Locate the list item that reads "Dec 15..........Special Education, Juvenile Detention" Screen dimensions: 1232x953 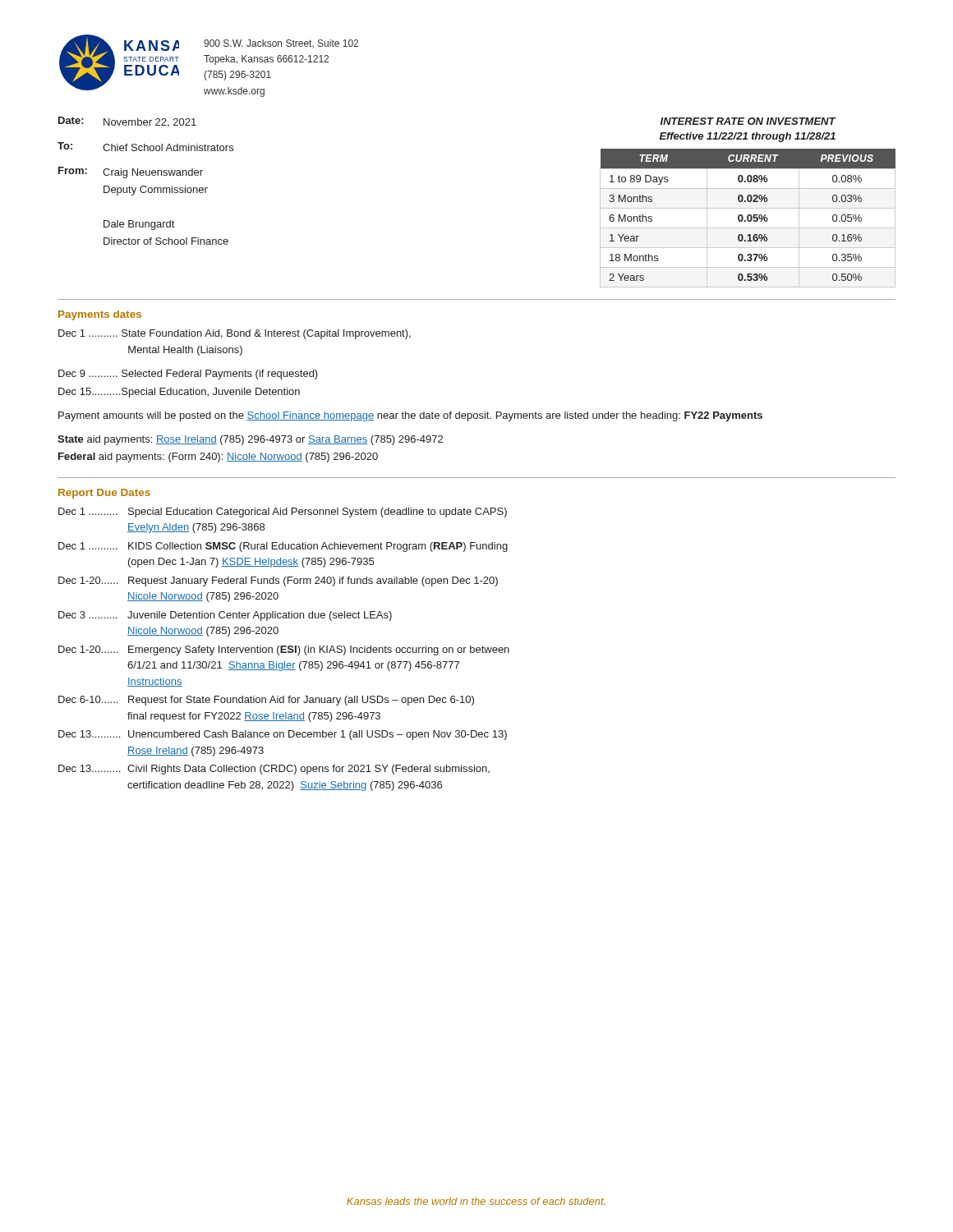tap(179, 391)
